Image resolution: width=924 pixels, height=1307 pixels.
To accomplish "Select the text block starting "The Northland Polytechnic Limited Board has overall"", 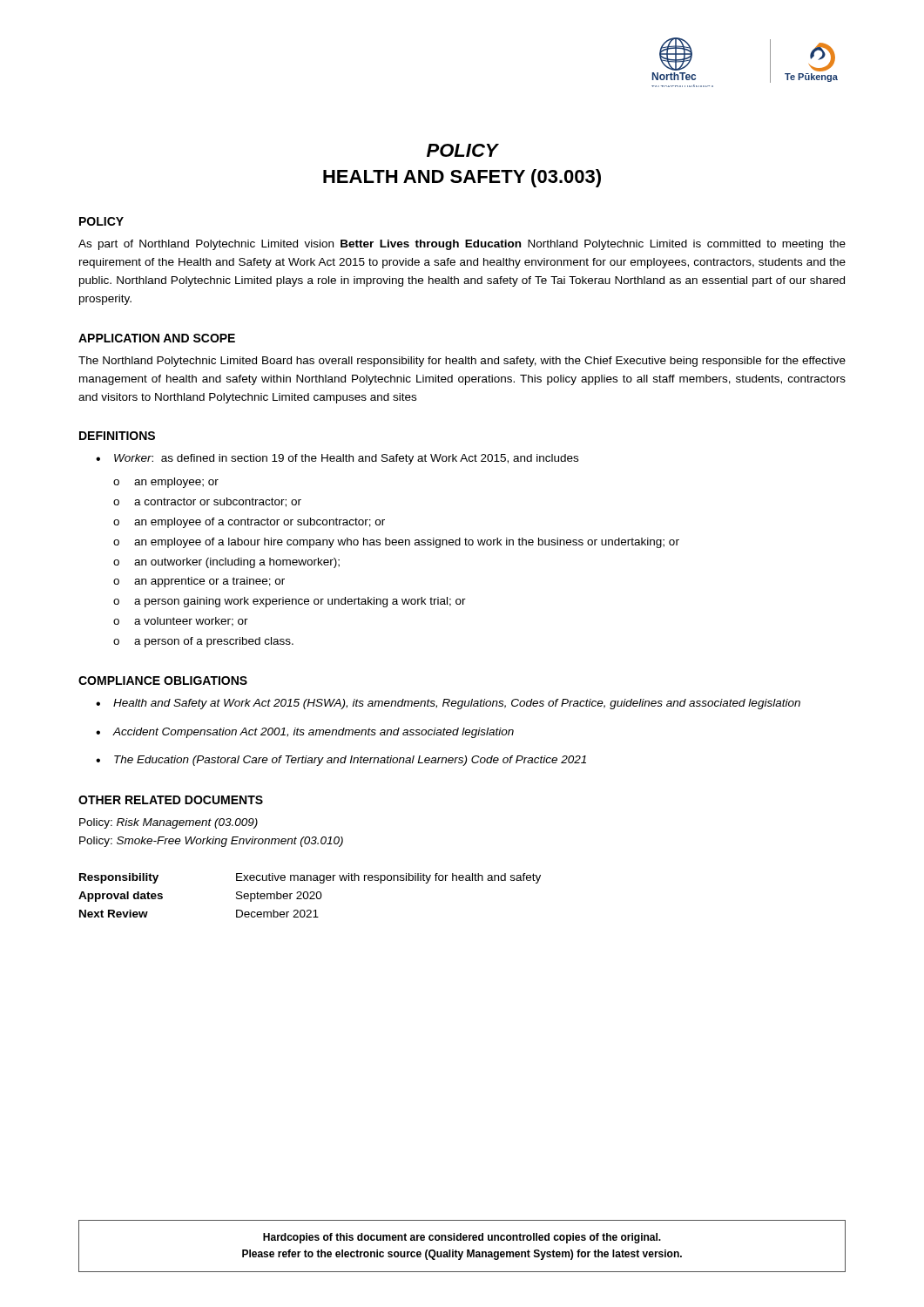I will pyautogui.click(x=462, y=378).
